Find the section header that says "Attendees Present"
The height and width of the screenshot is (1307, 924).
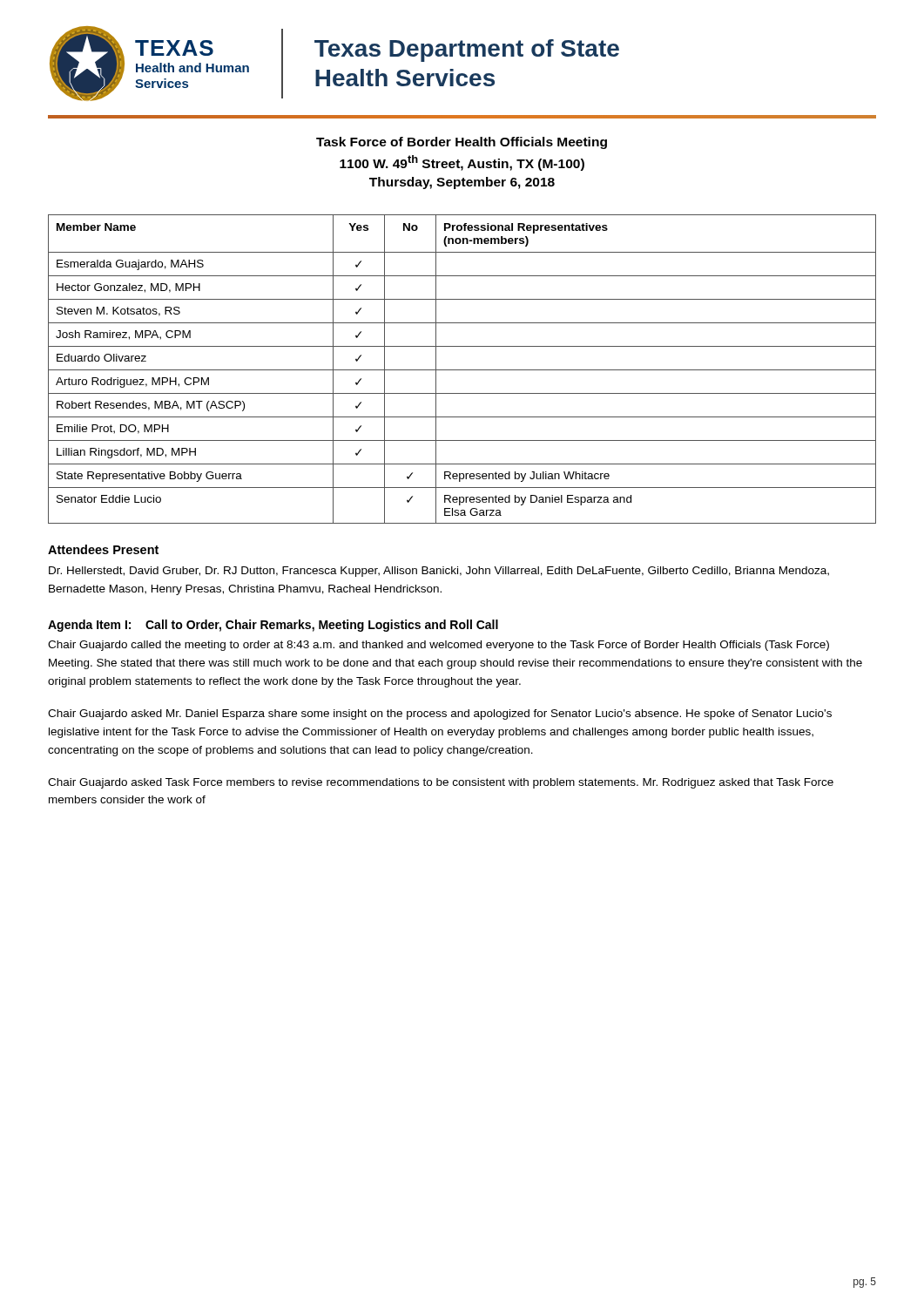pos(103,550)
